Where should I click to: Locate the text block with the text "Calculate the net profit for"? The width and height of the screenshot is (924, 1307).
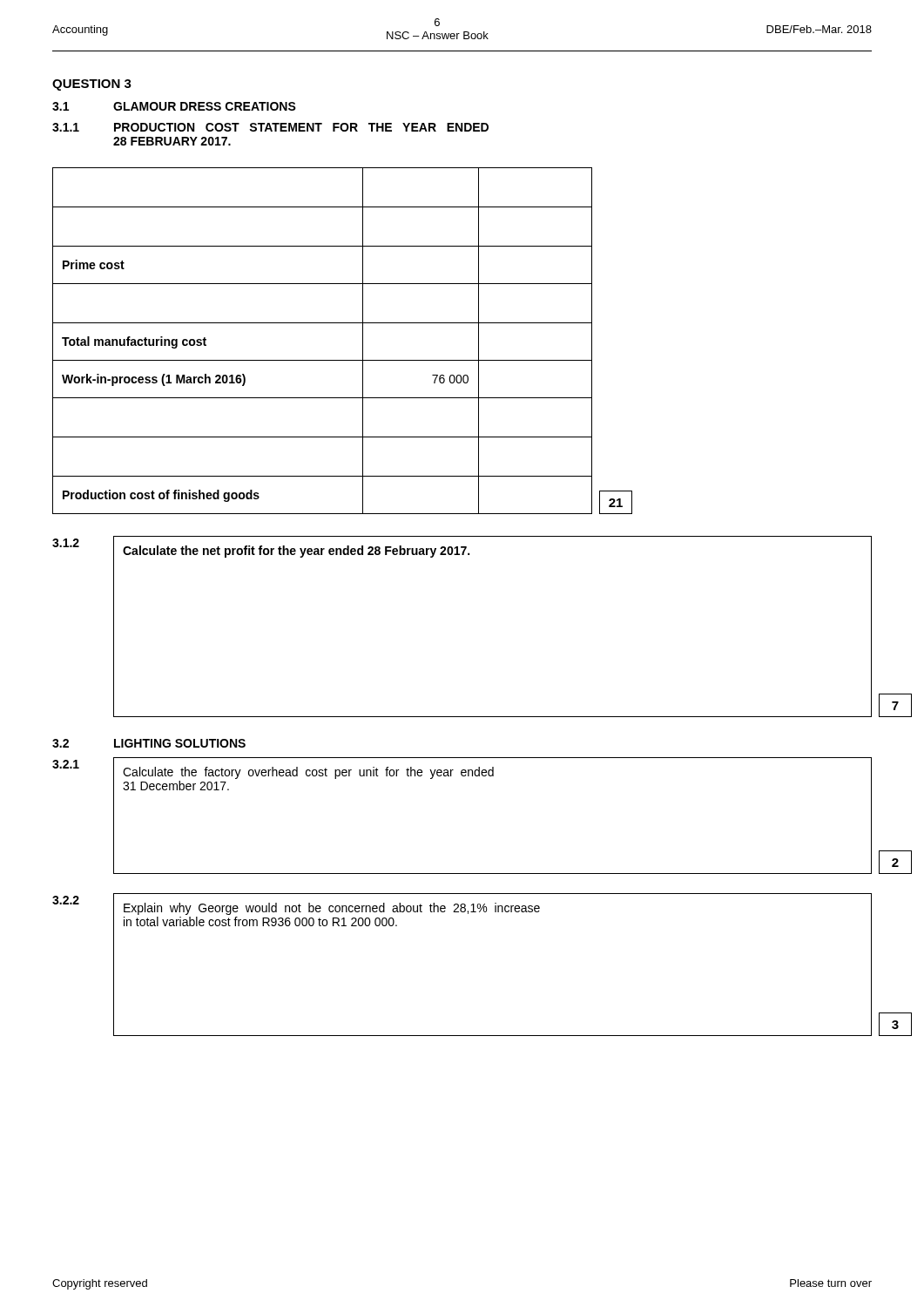point(296,552)
